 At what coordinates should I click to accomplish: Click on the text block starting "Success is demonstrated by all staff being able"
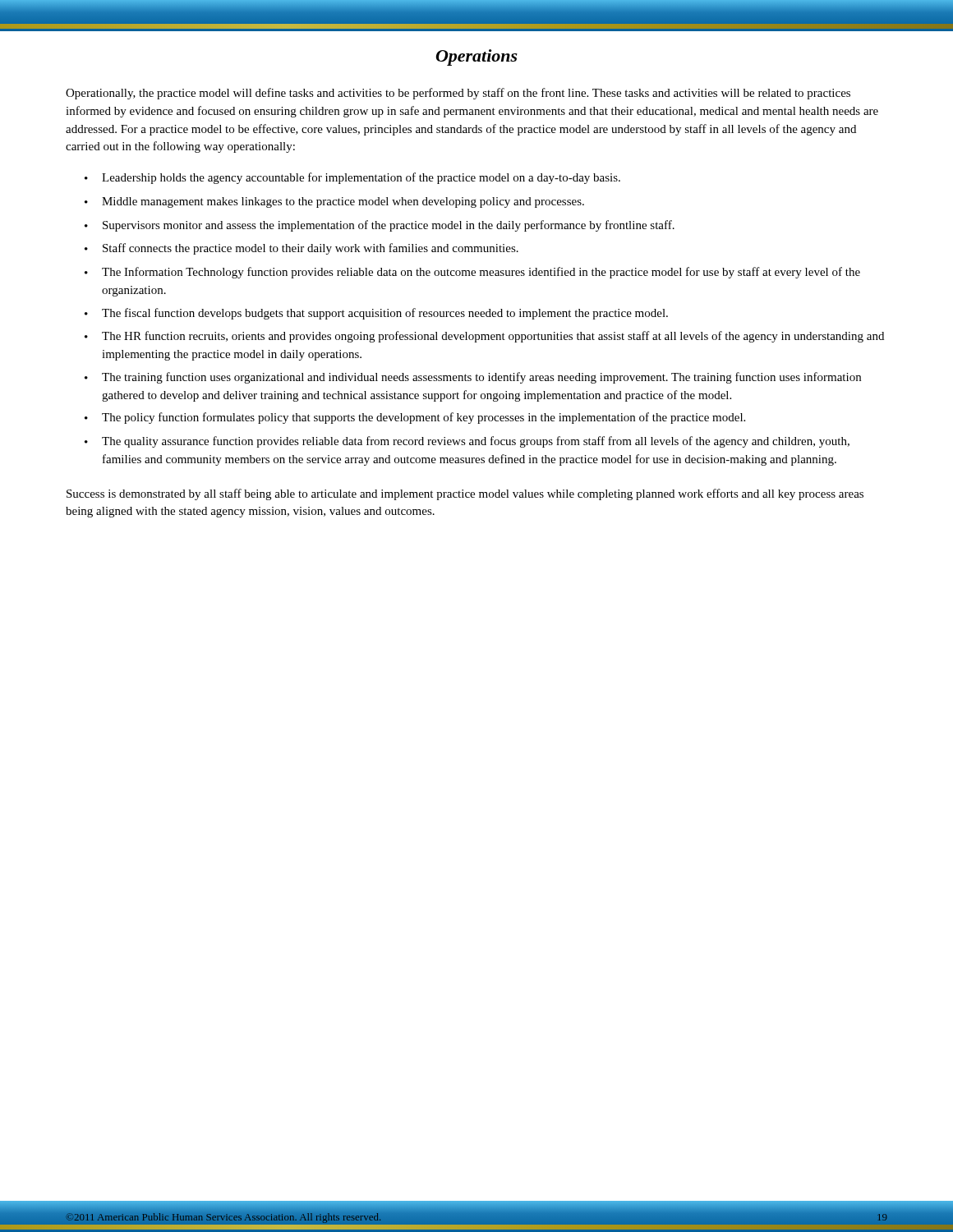pos(465,502)
